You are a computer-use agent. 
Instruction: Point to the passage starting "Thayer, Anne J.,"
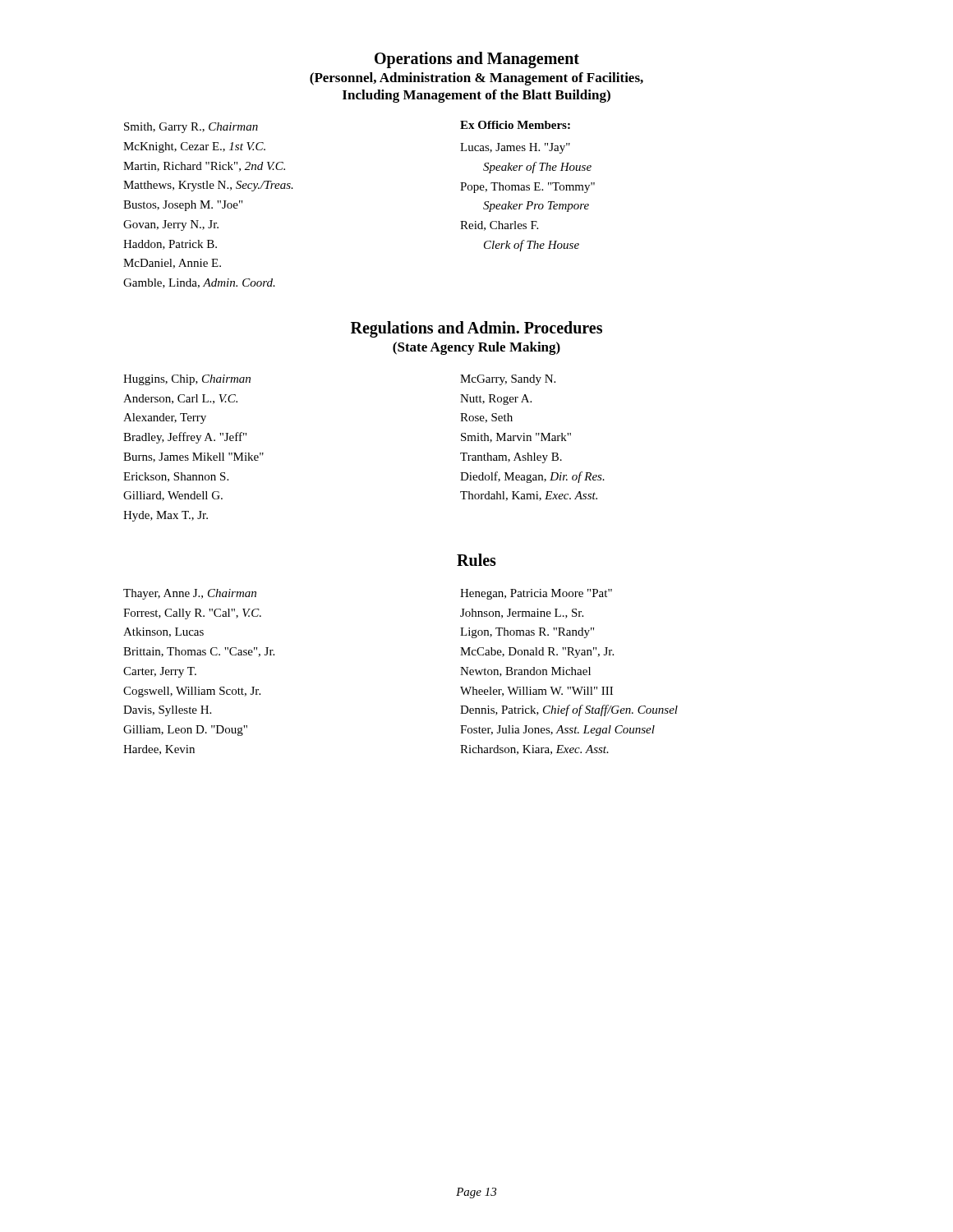[x=190, y=594]
